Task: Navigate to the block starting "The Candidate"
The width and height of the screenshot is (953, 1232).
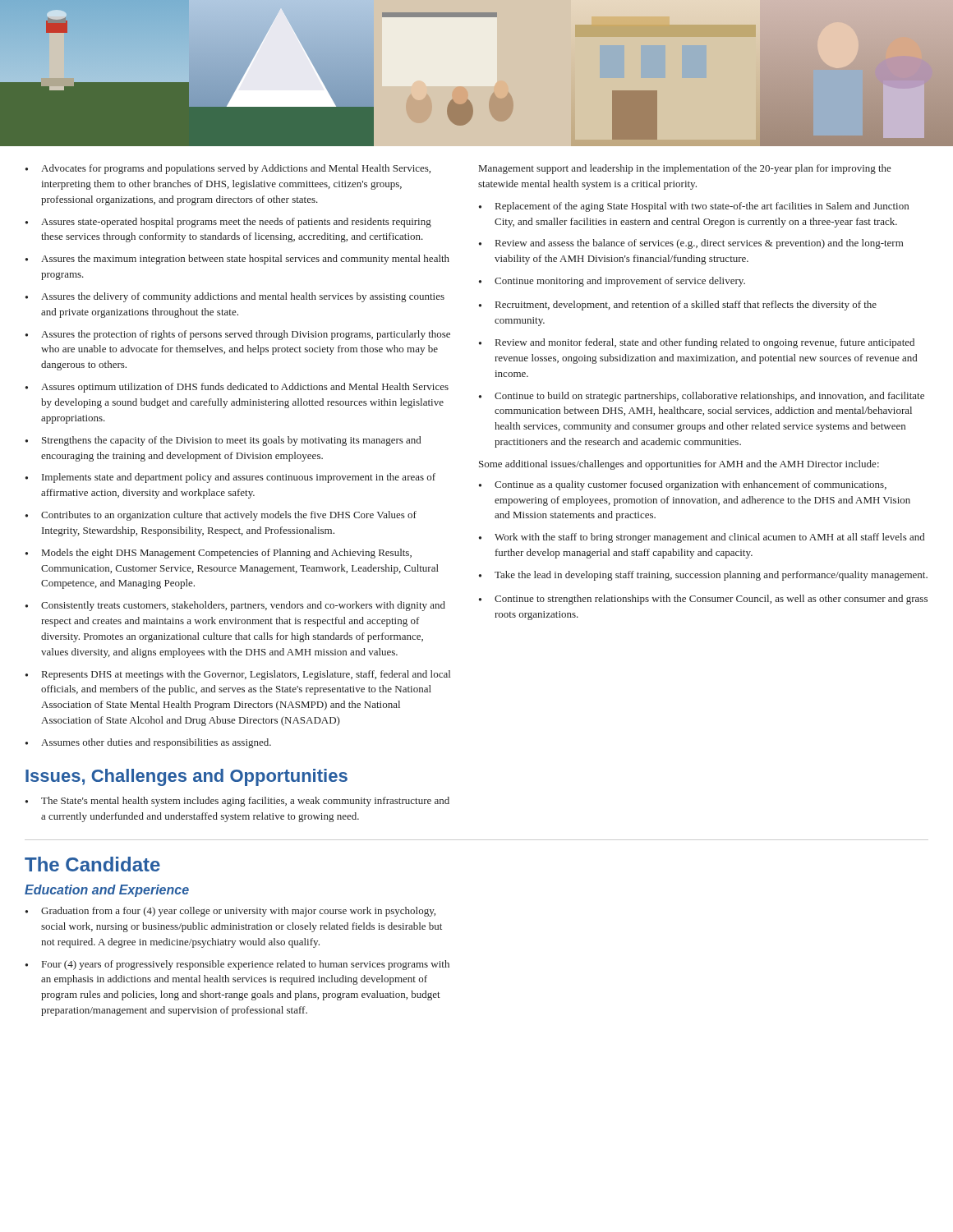Action: point(93,864)
